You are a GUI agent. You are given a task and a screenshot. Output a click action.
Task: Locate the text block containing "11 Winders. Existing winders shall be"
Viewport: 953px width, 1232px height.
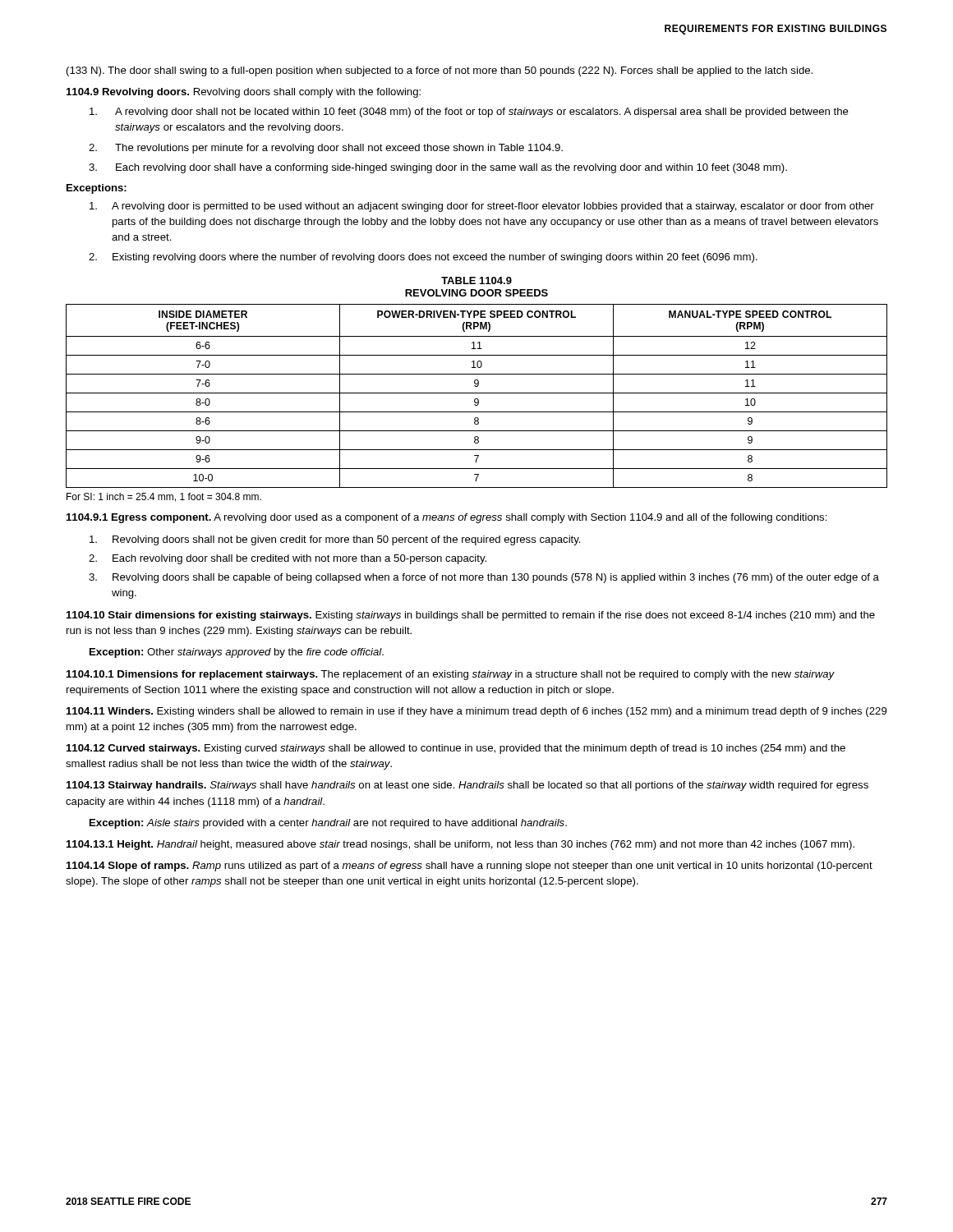coord(476,719)
